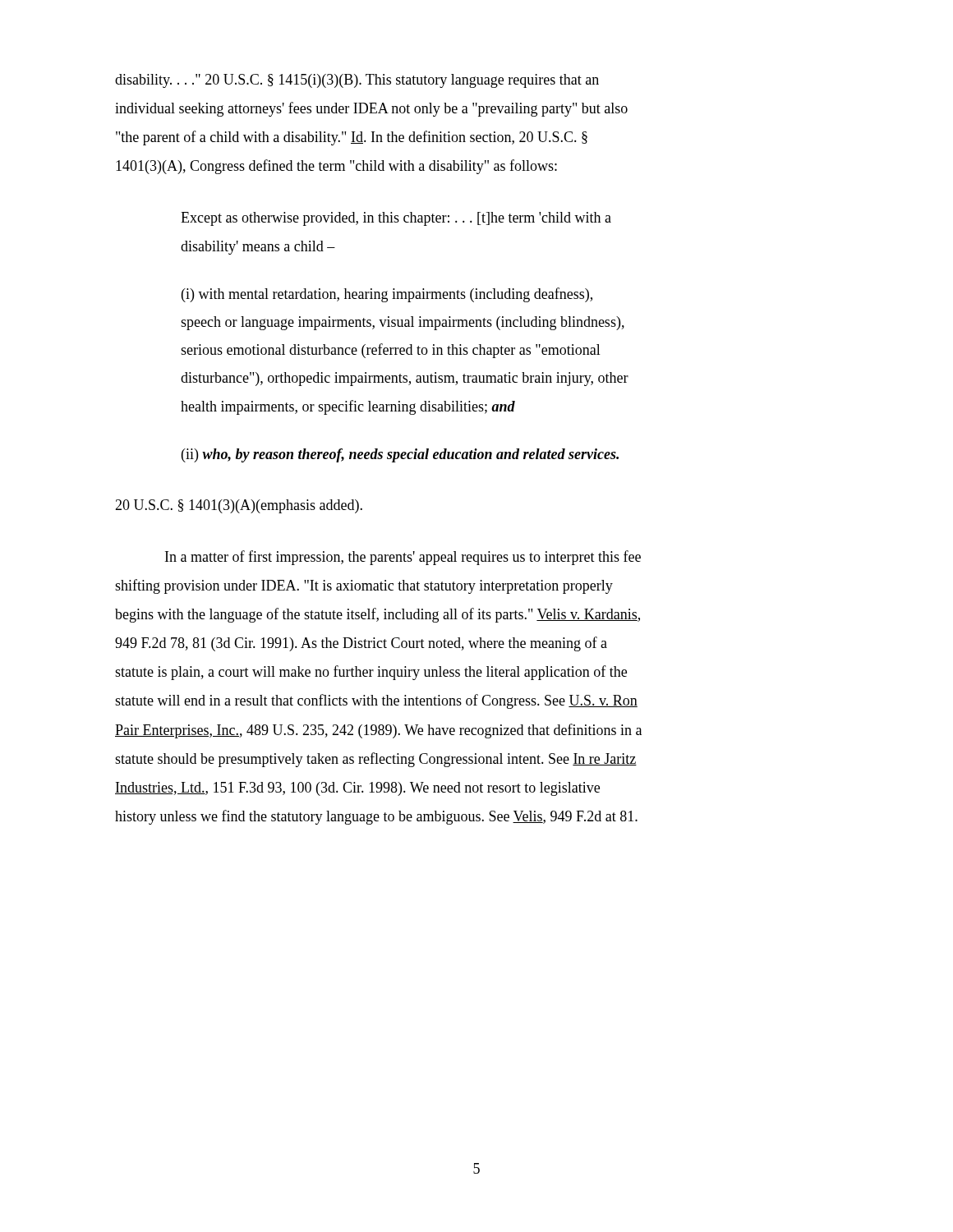
Task: Select the text that says "20 U.S.C. § 1401(3)(A)(emphasis added)."
Action: click(x=239, y=506)
